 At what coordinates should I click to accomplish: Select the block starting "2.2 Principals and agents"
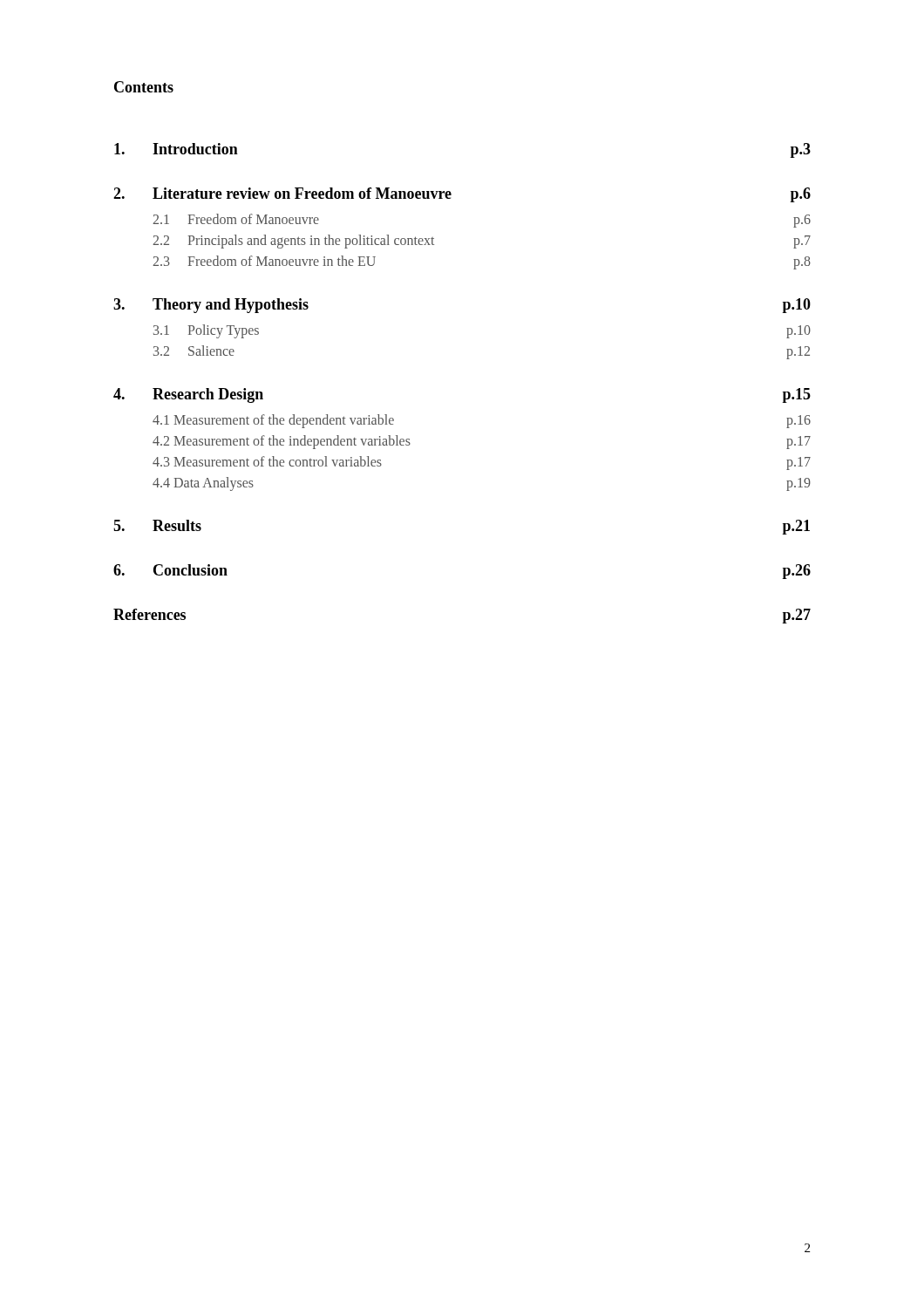point(311,241)
